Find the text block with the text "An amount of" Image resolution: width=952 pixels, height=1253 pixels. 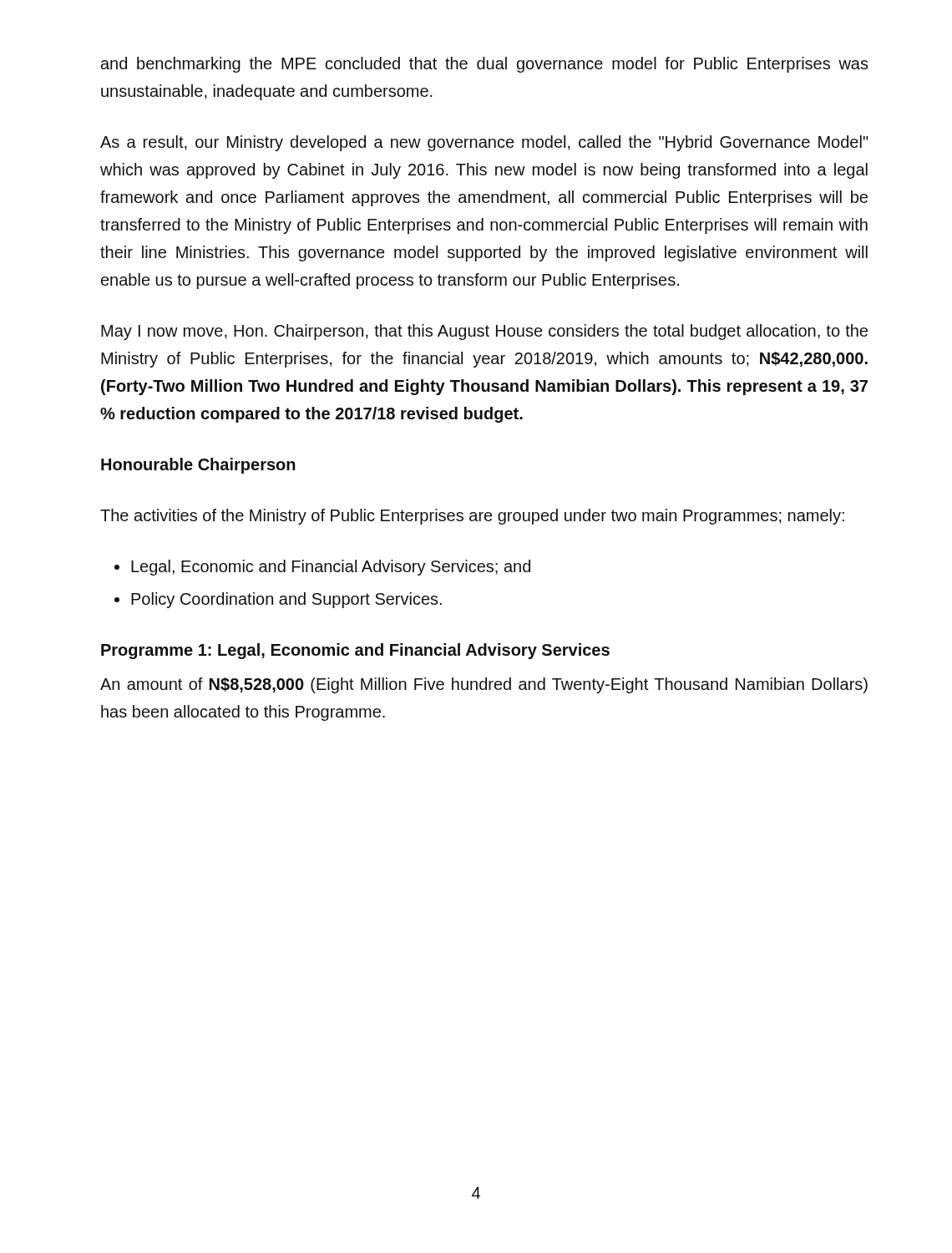(x=484, y=698)
